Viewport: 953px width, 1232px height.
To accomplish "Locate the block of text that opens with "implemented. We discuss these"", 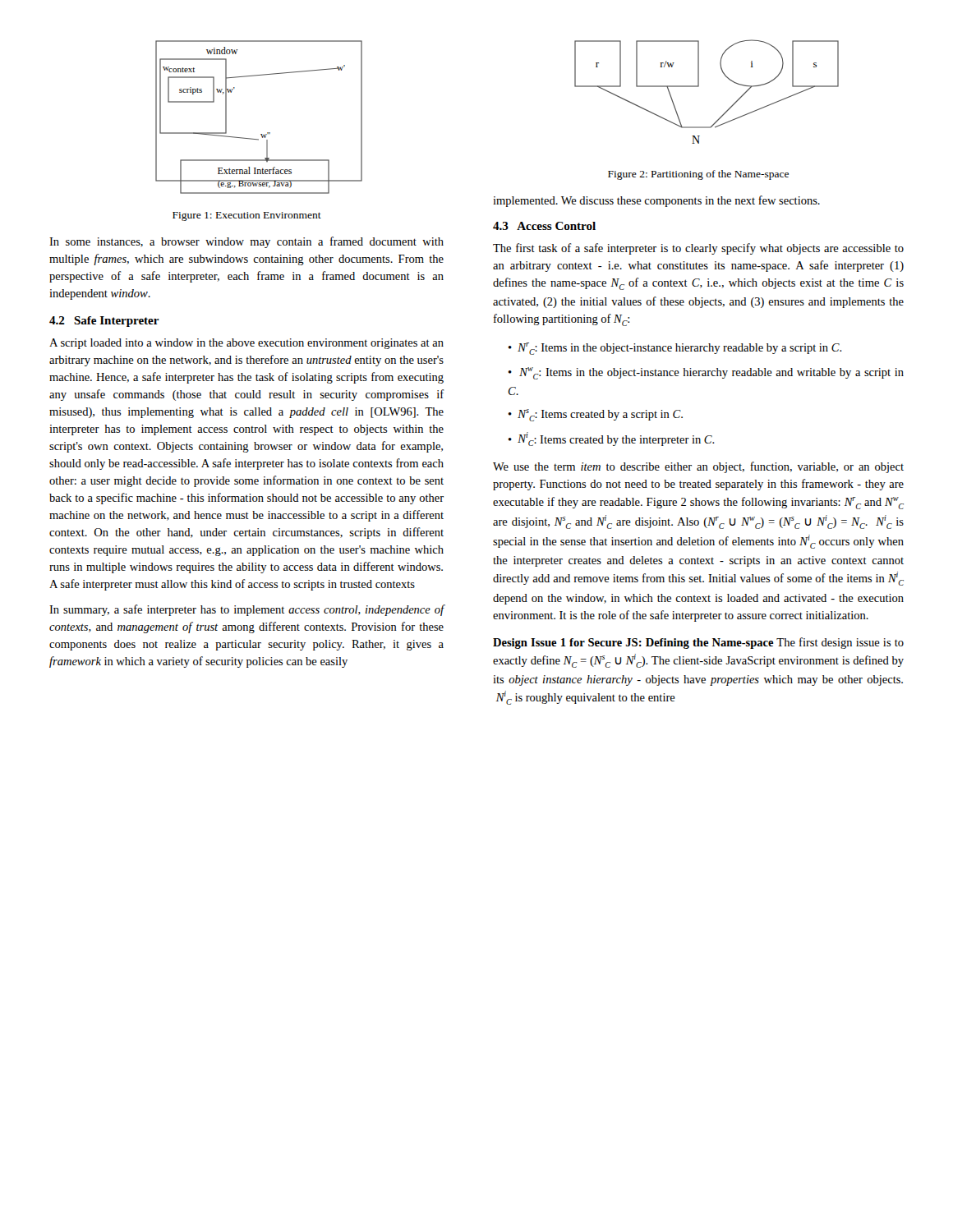I will (x=657, y=200).
